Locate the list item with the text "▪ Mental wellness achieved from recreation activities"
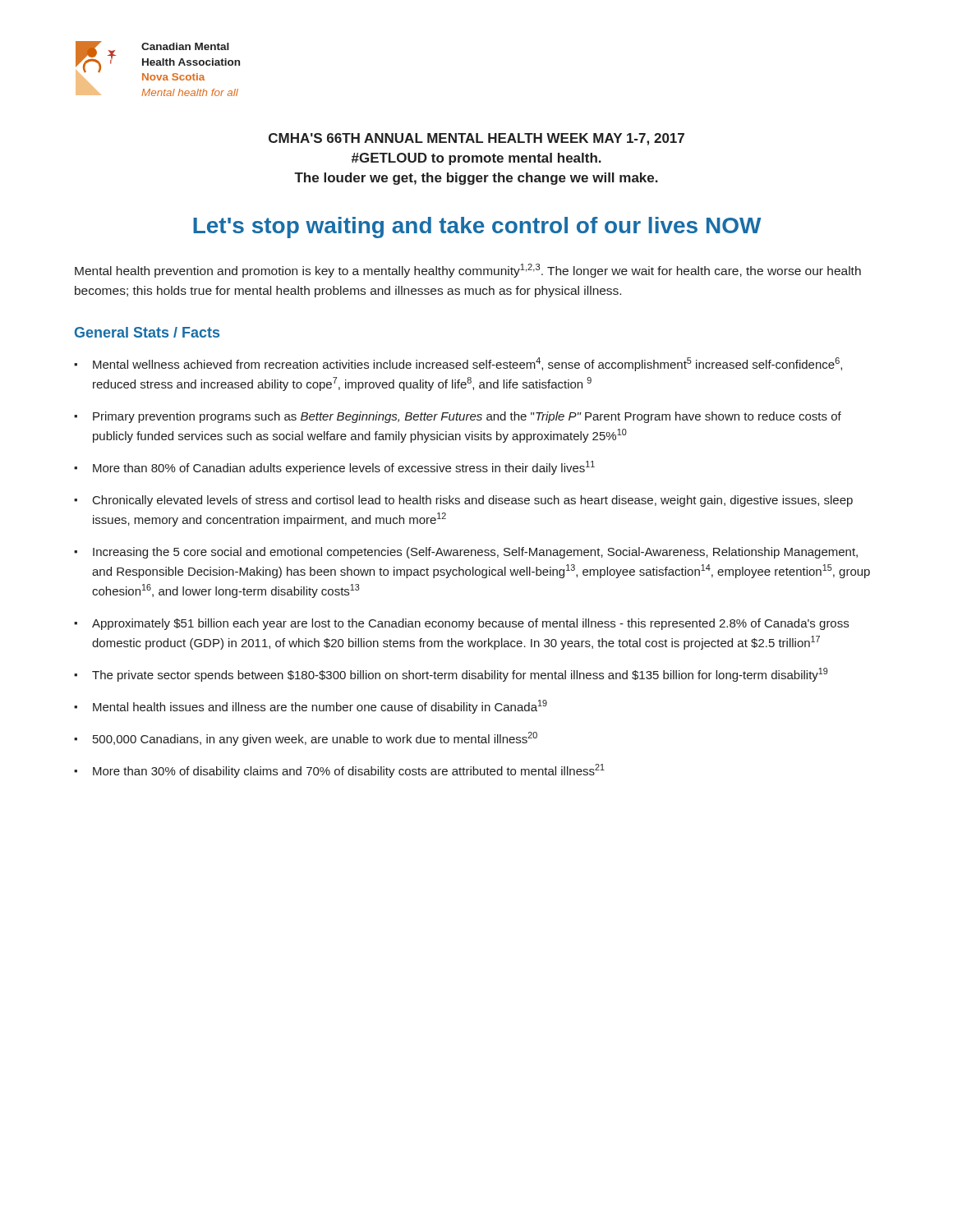 tap(476, 375)
